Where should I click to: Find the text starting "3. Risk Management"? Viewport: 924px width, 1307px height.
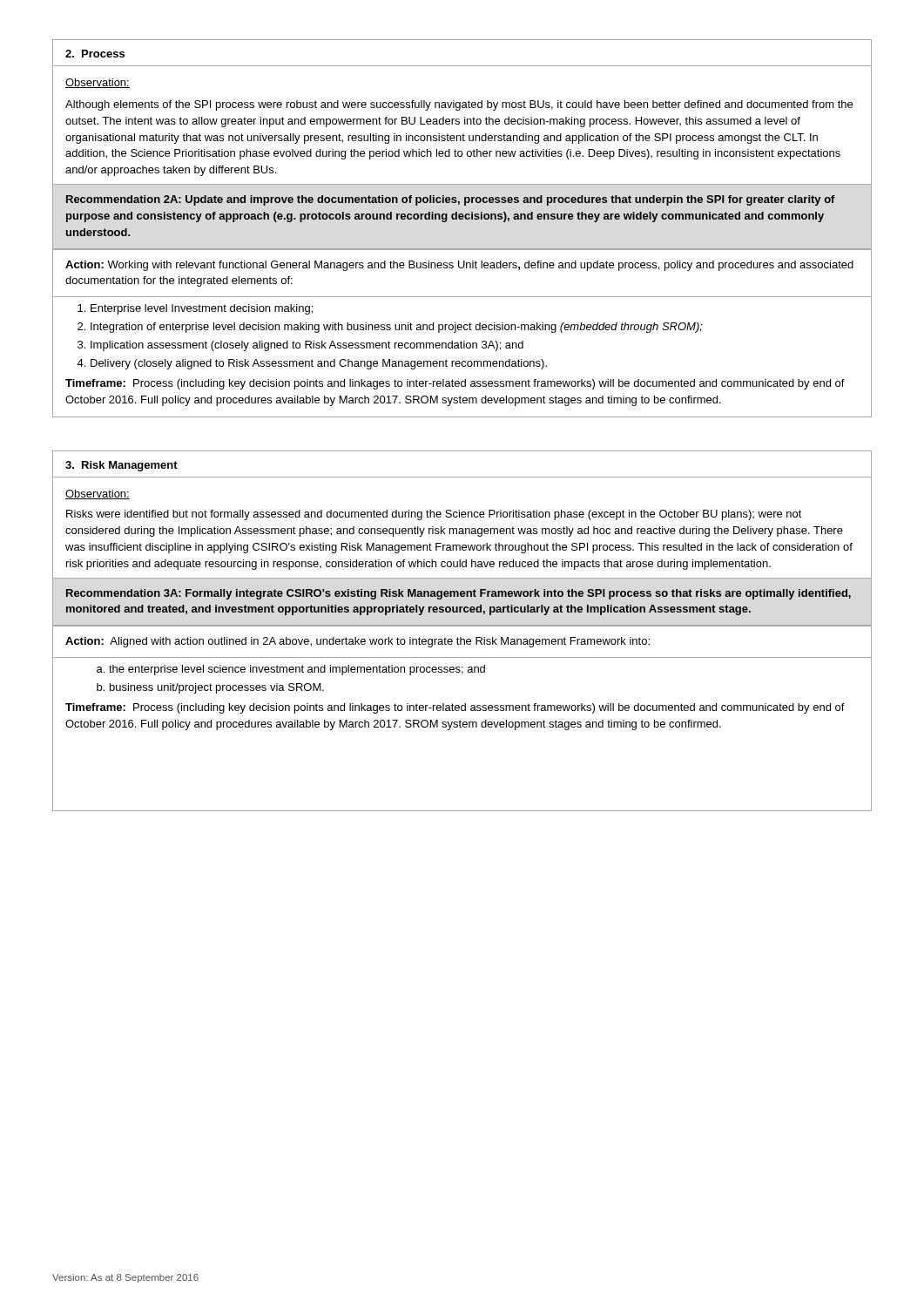(121, 465)
